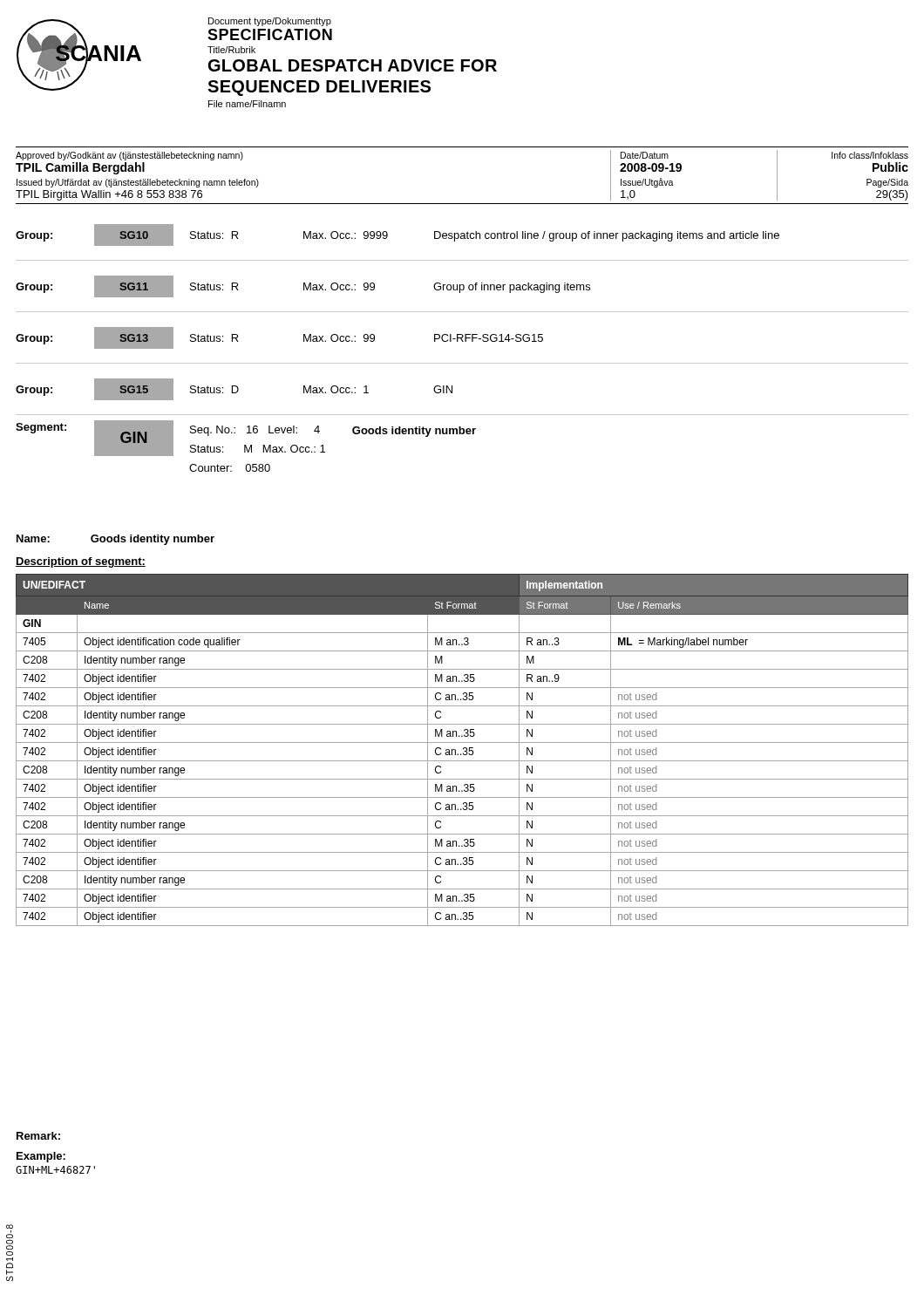The height and width of the screenshot is (1308, 924).
Task: Locate the text starting "Group: SG15 Status: D"
Action: click(462, 389)
